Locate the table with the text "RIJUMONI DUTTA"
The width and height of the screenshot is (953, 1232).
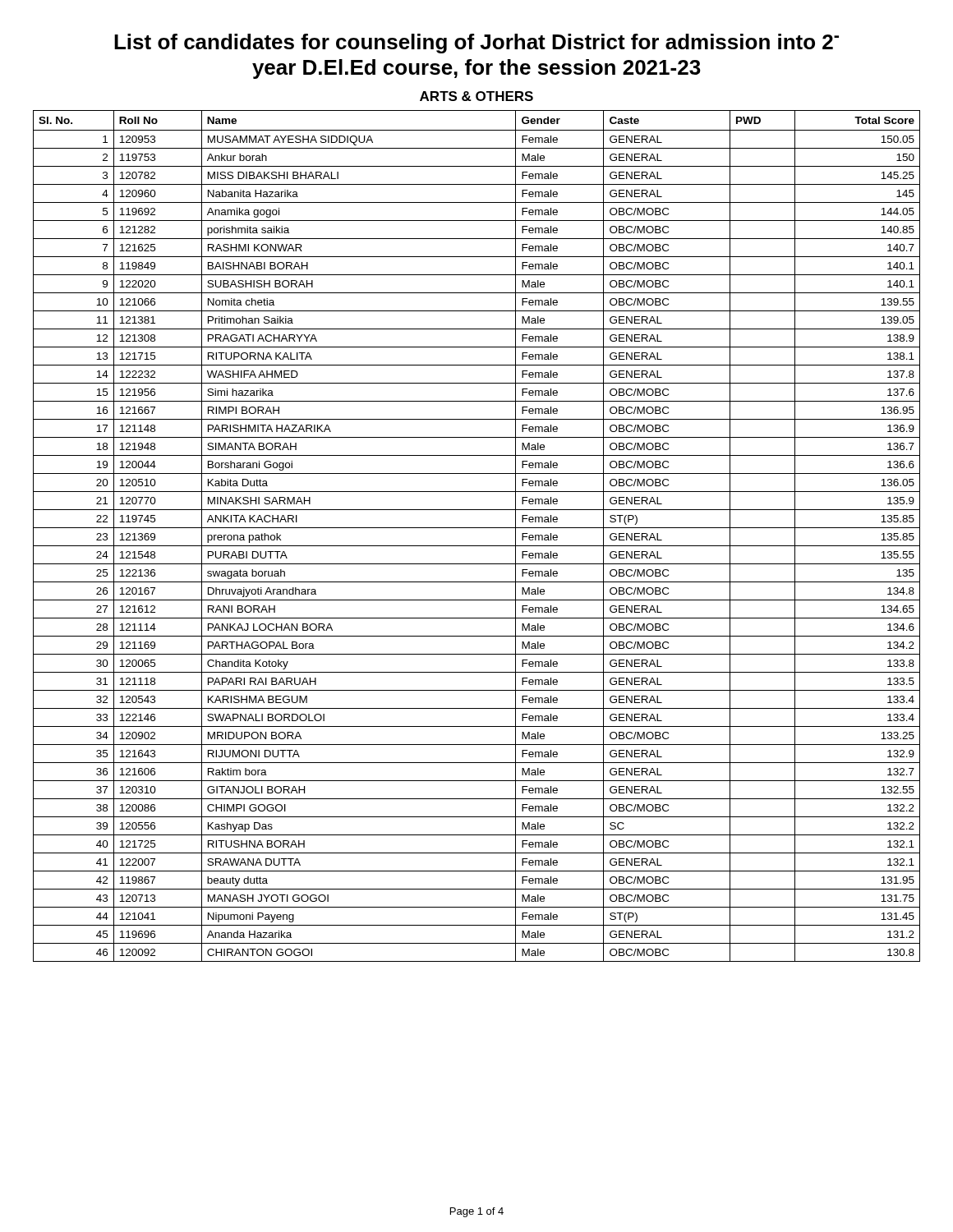point(476,536)
